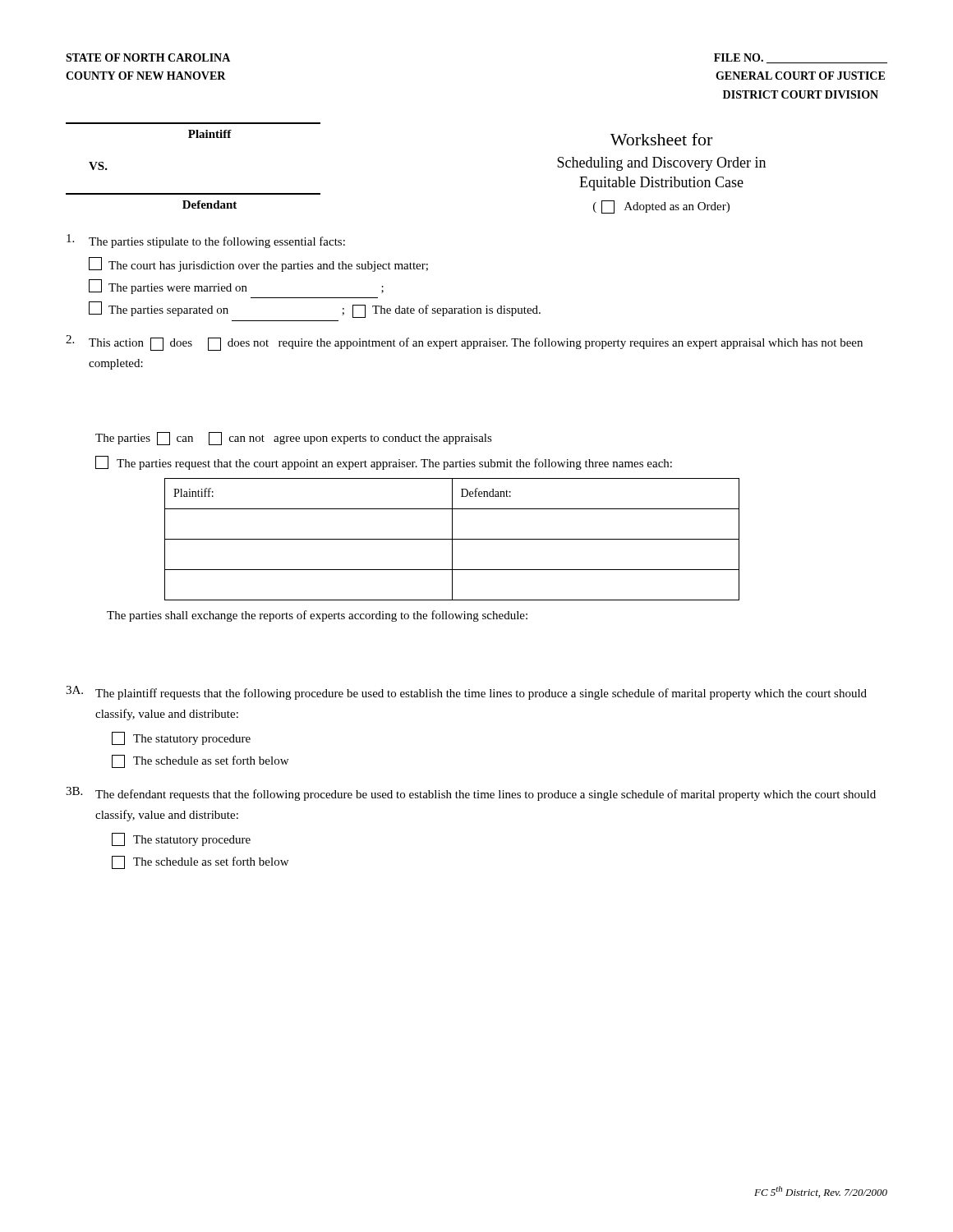Find the block on this page that starts "The plaintiff requests that the following"

pyautogui.click(x=481, y=694)
